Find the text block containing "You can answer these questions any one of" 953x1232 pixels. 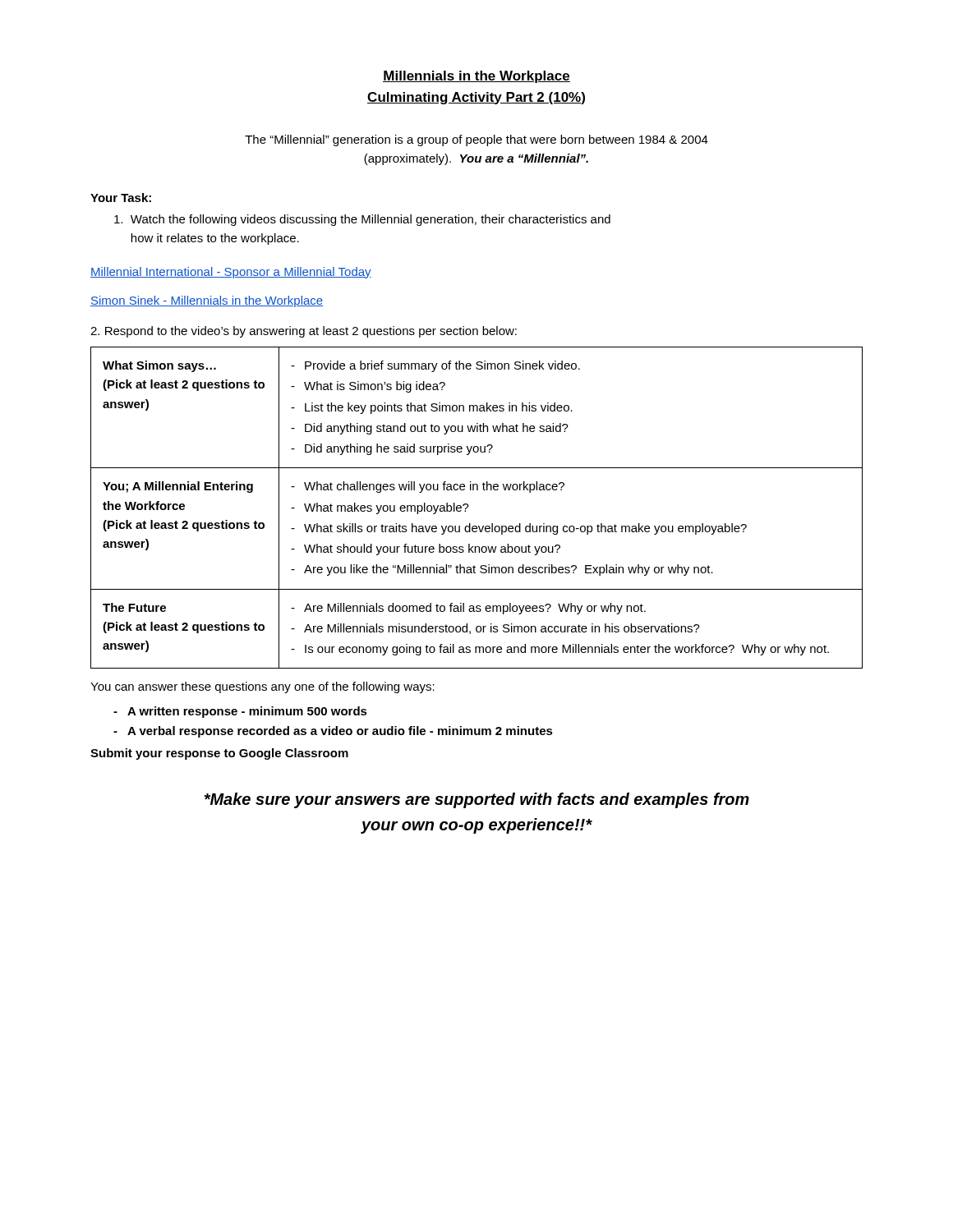click(263, 686)
